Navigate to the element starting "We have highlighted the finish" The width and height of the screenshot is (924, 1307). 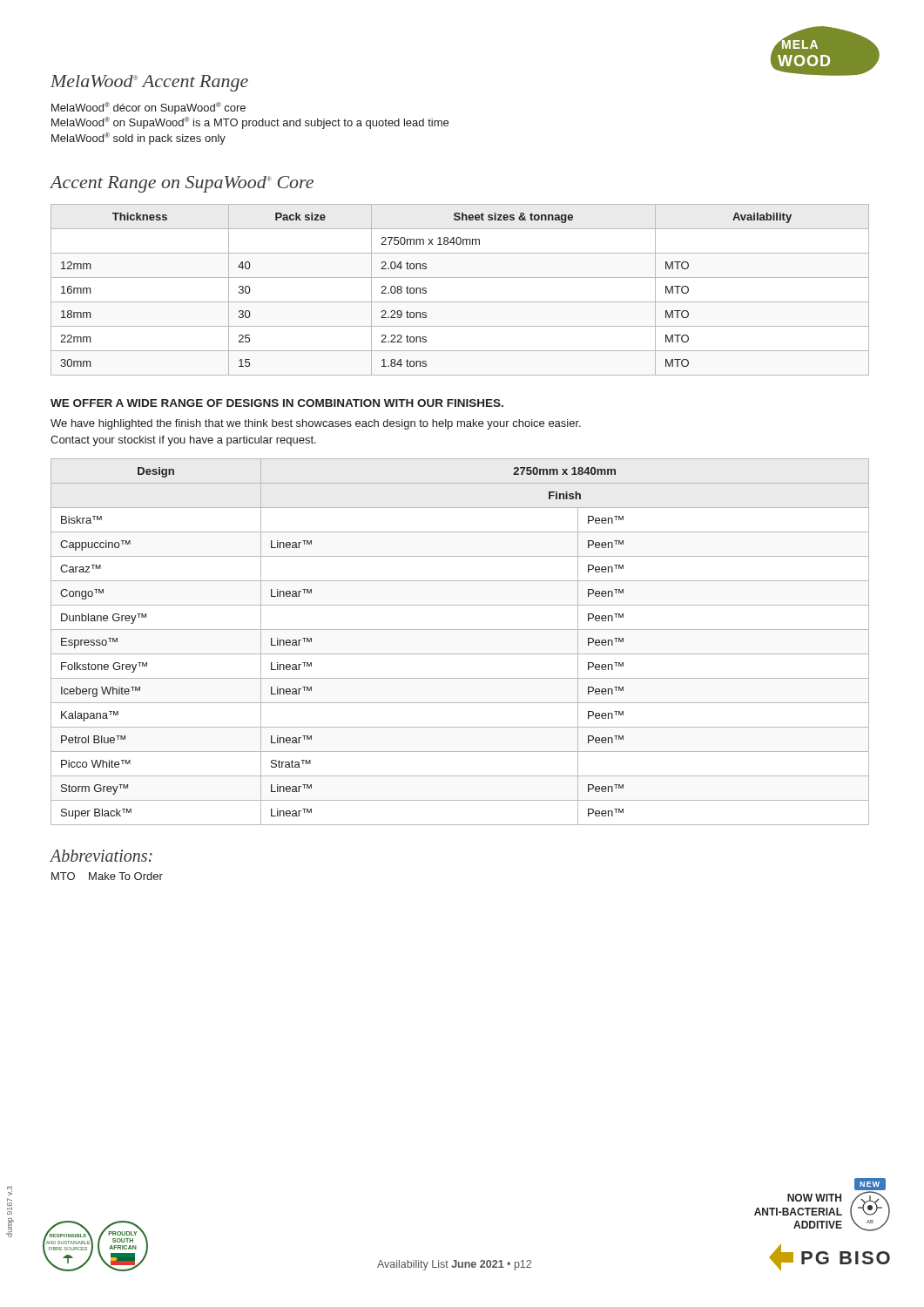[x=316, y=423]
